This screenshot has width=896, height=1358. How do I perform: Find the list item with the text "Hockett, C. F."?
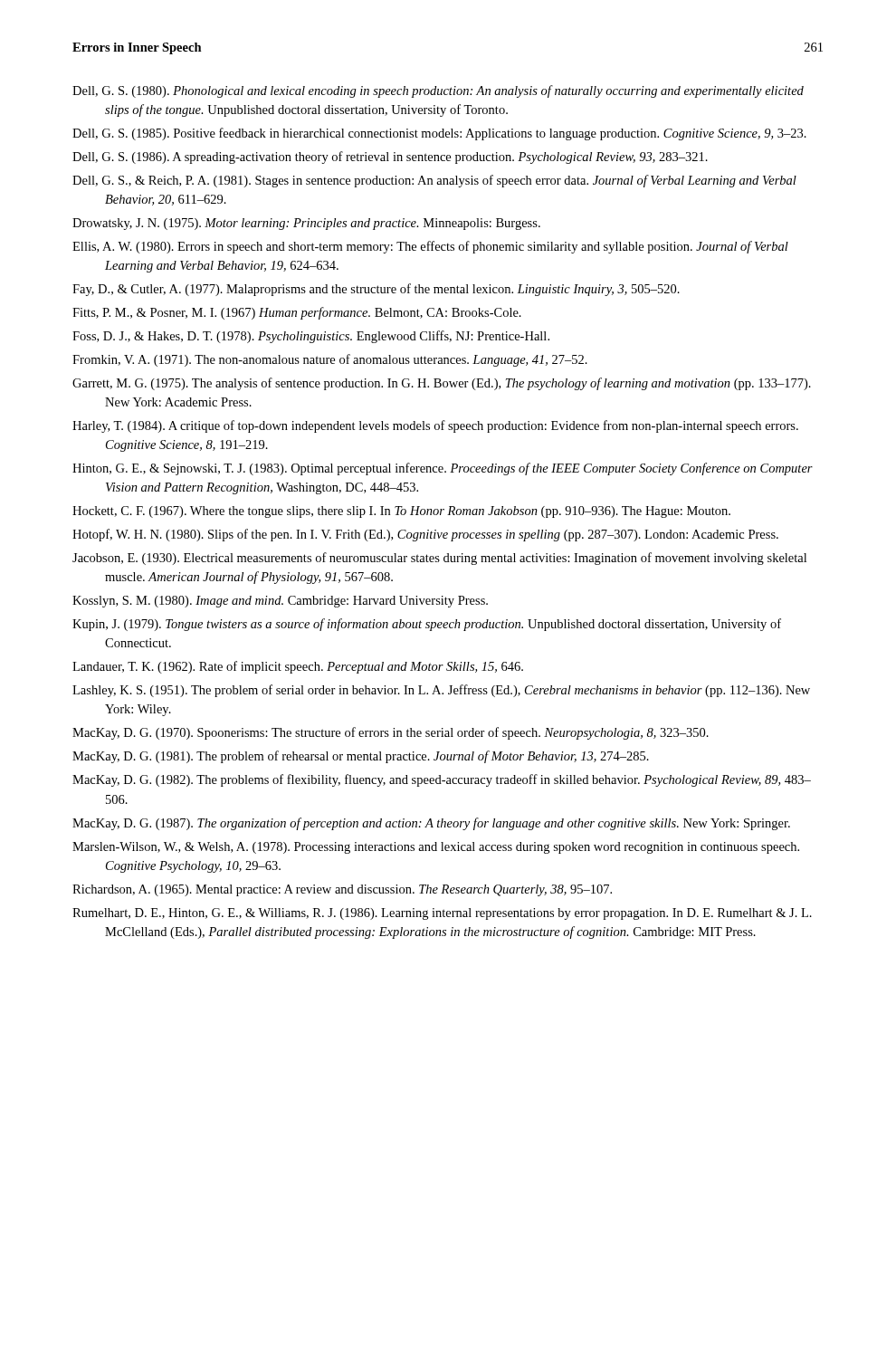click(402, 511)
